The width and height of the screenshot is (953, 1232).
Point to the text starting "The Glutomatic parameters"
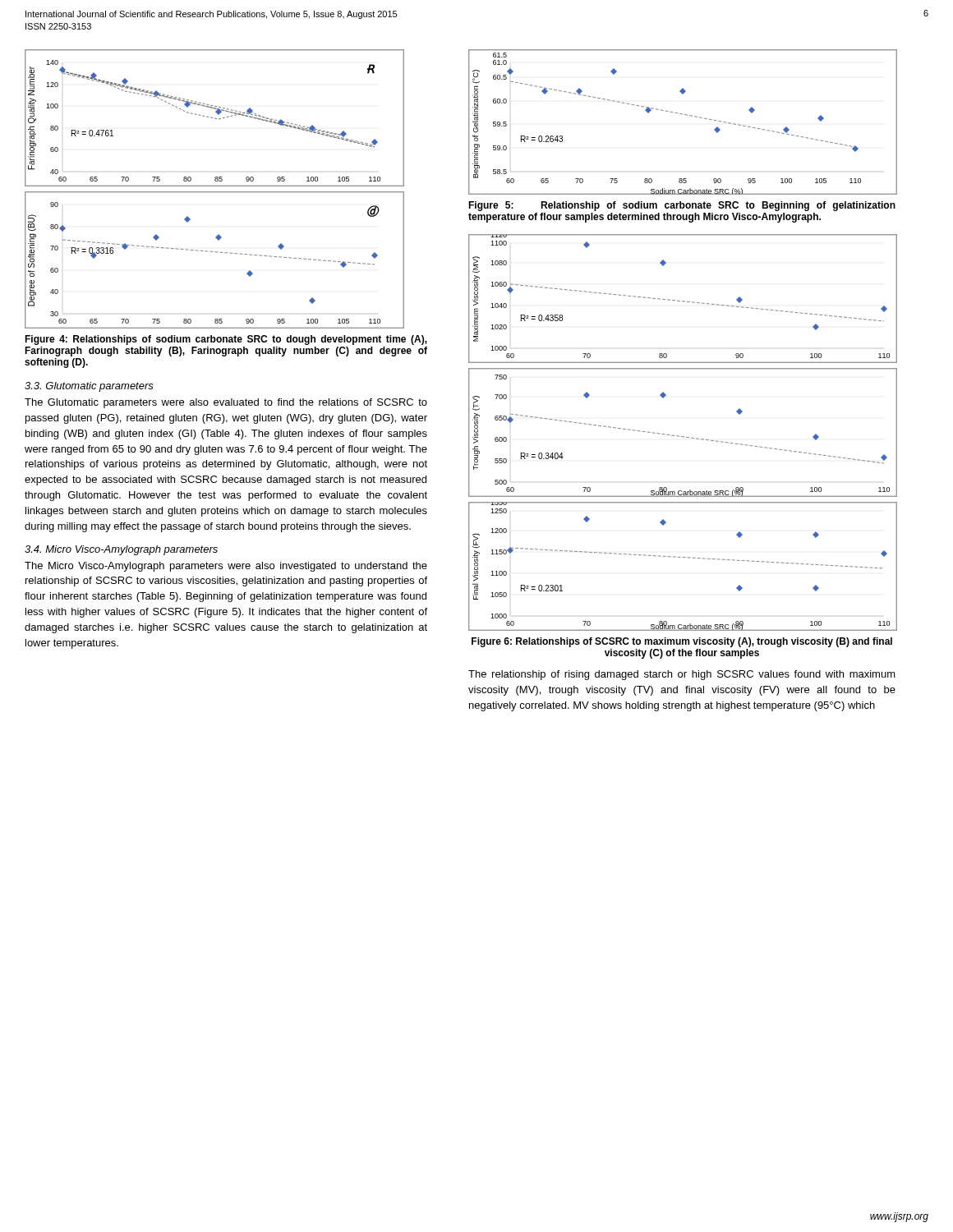point(226,464)
